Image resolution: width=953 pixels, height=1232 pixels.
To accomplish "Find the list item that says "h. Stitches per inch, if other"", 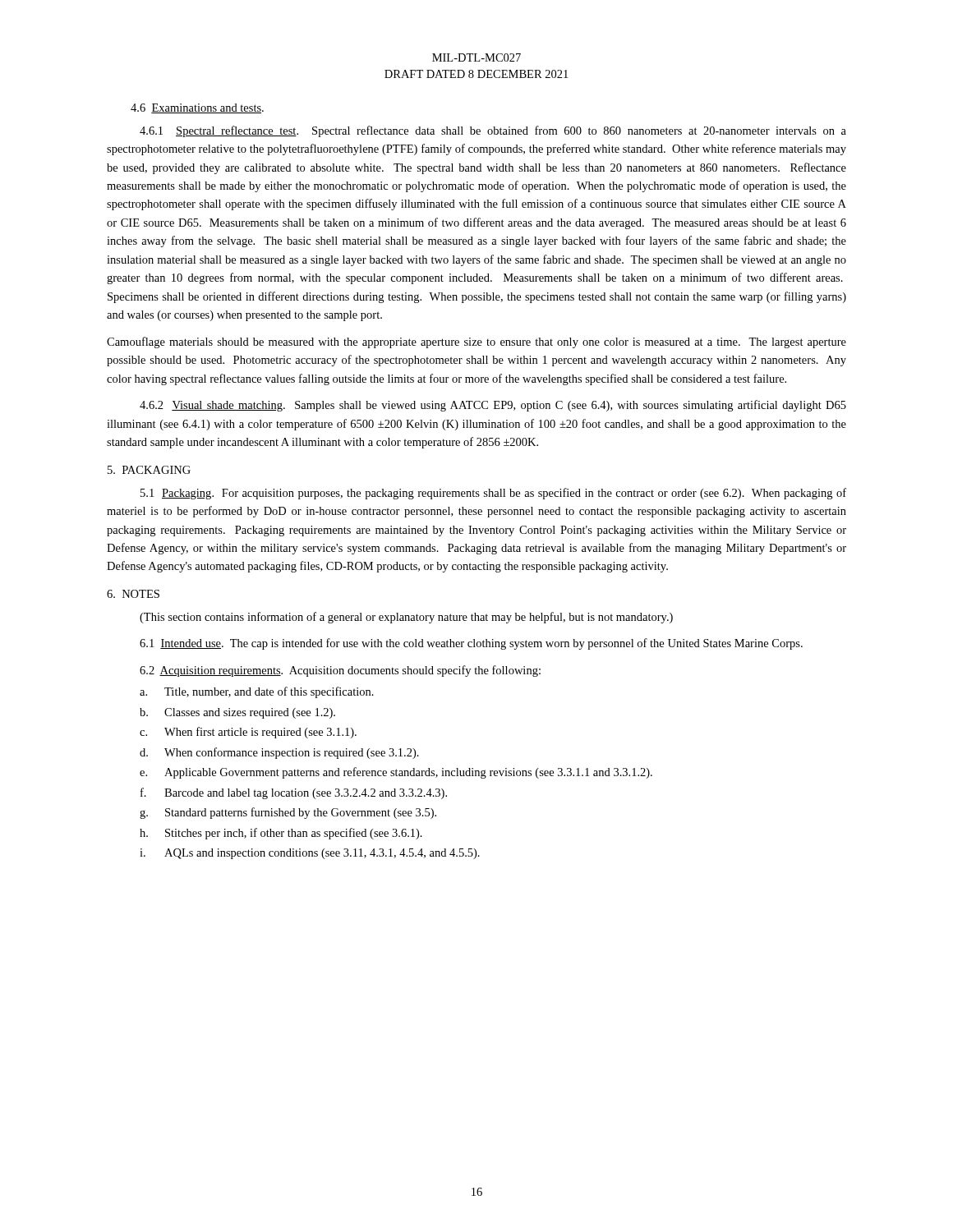I will (x=281, y=834).
